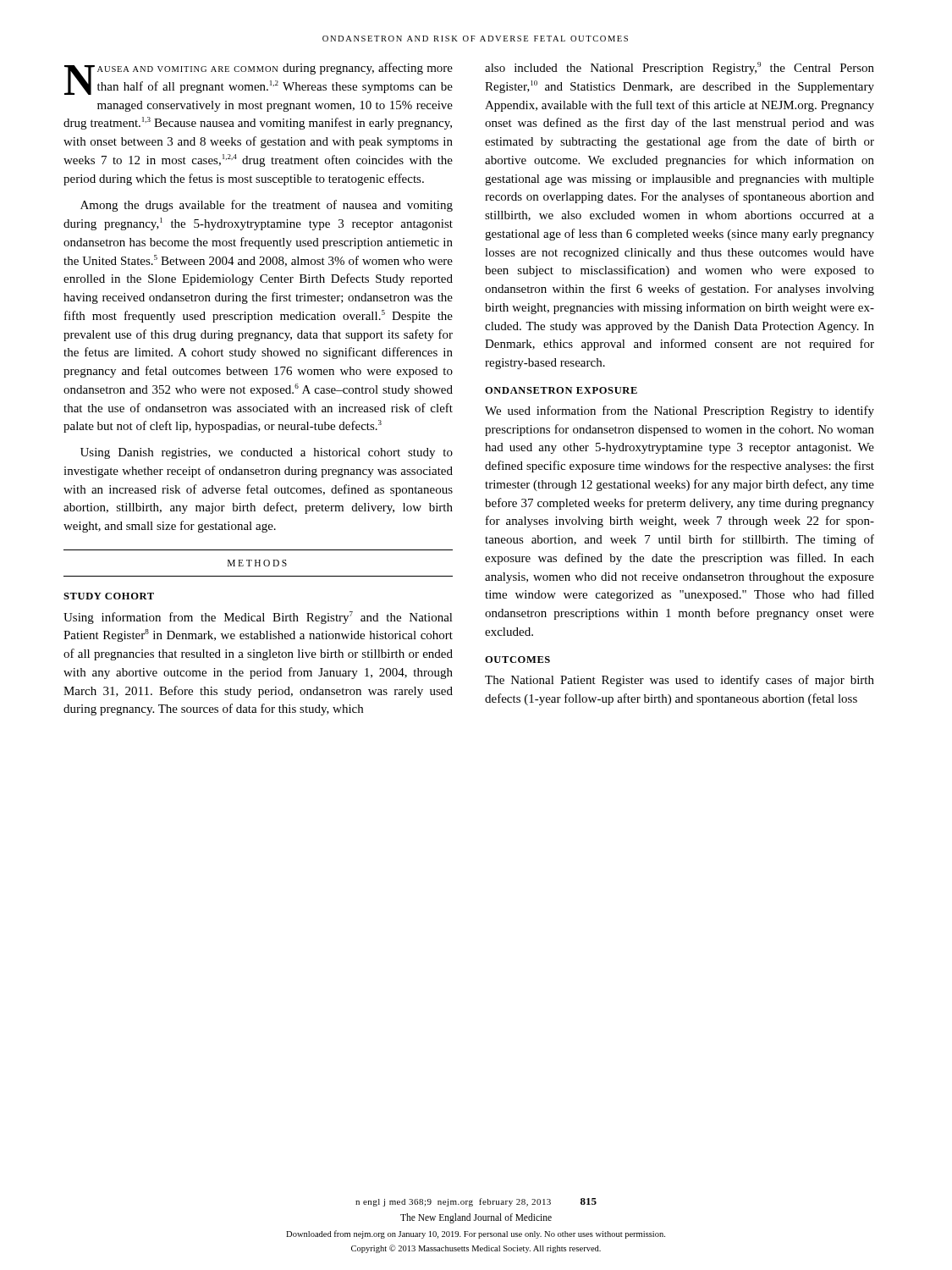952x1270 pixels.
Task: Where is the passage that starts "also included the National Prescription Registry,9 the Central"?
Action: point(679,215)
